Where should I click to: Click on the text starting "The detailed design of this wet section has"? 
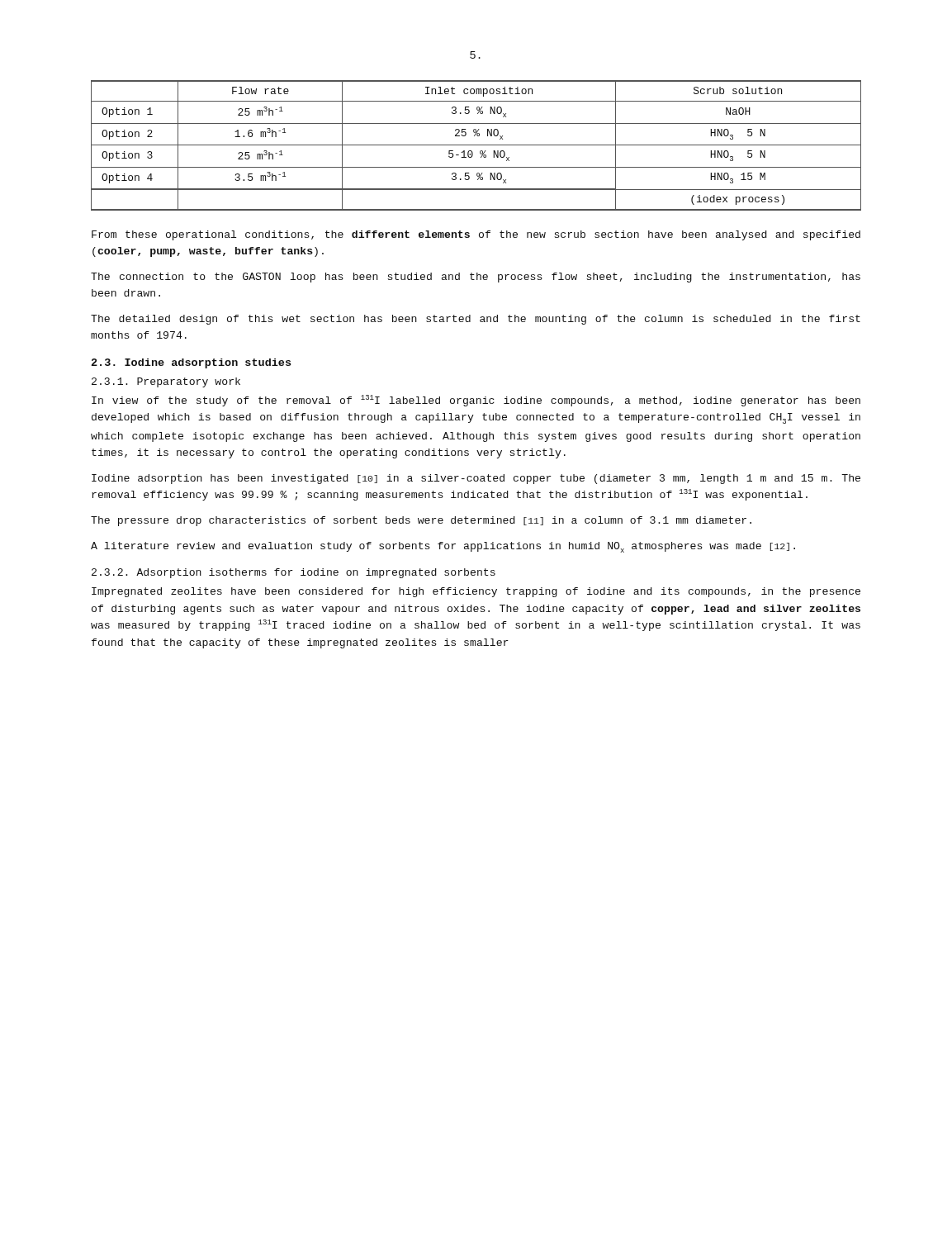(476, 327)
